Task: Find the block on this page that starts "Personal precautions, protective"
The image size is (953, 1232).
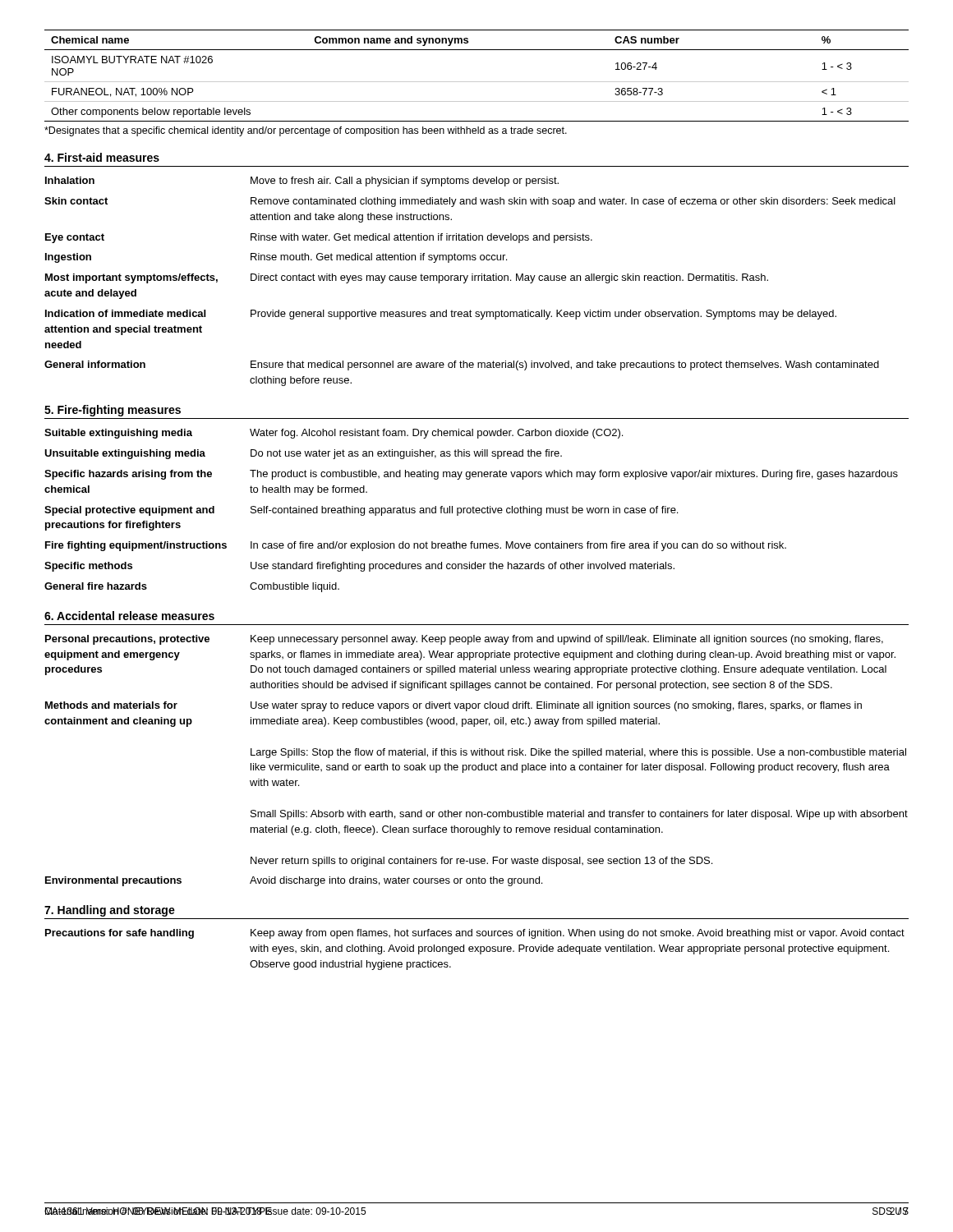Action: point(476,662)
